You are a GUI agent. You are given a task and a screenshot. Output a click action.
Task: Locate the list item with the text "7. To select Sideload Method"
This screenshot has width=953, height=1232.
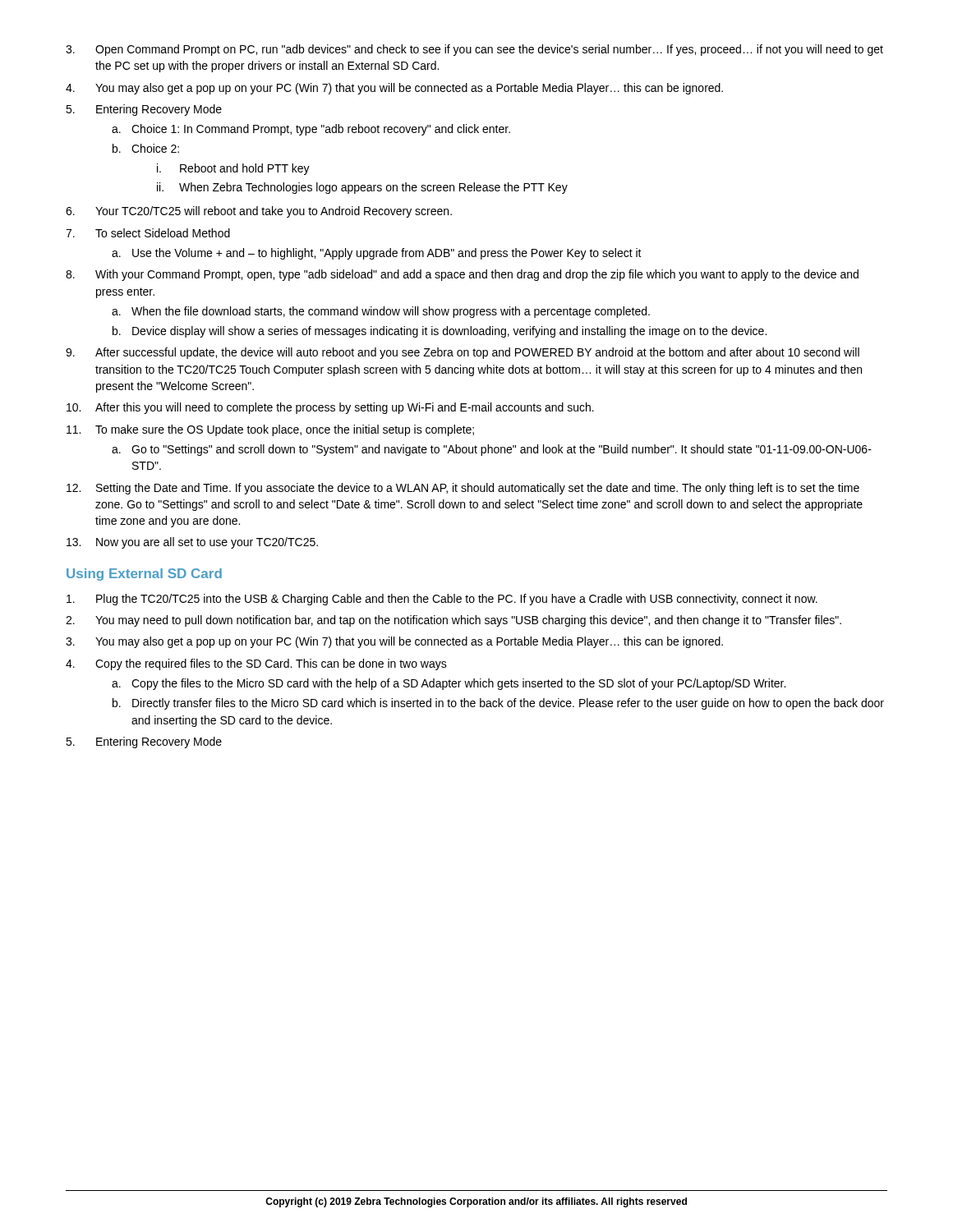tap(476, 245)
